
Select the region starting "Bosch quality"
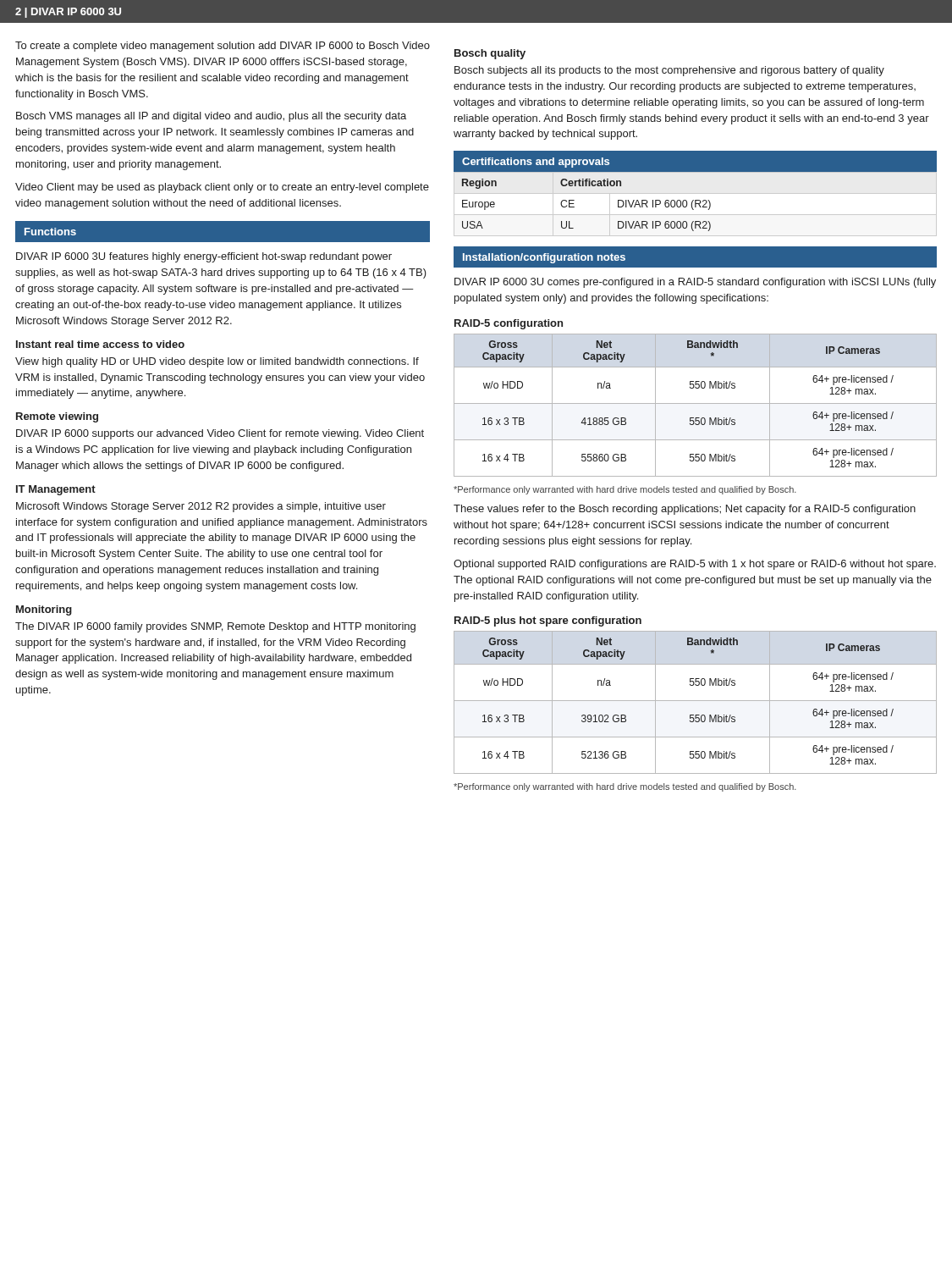(x=490, y=53)
